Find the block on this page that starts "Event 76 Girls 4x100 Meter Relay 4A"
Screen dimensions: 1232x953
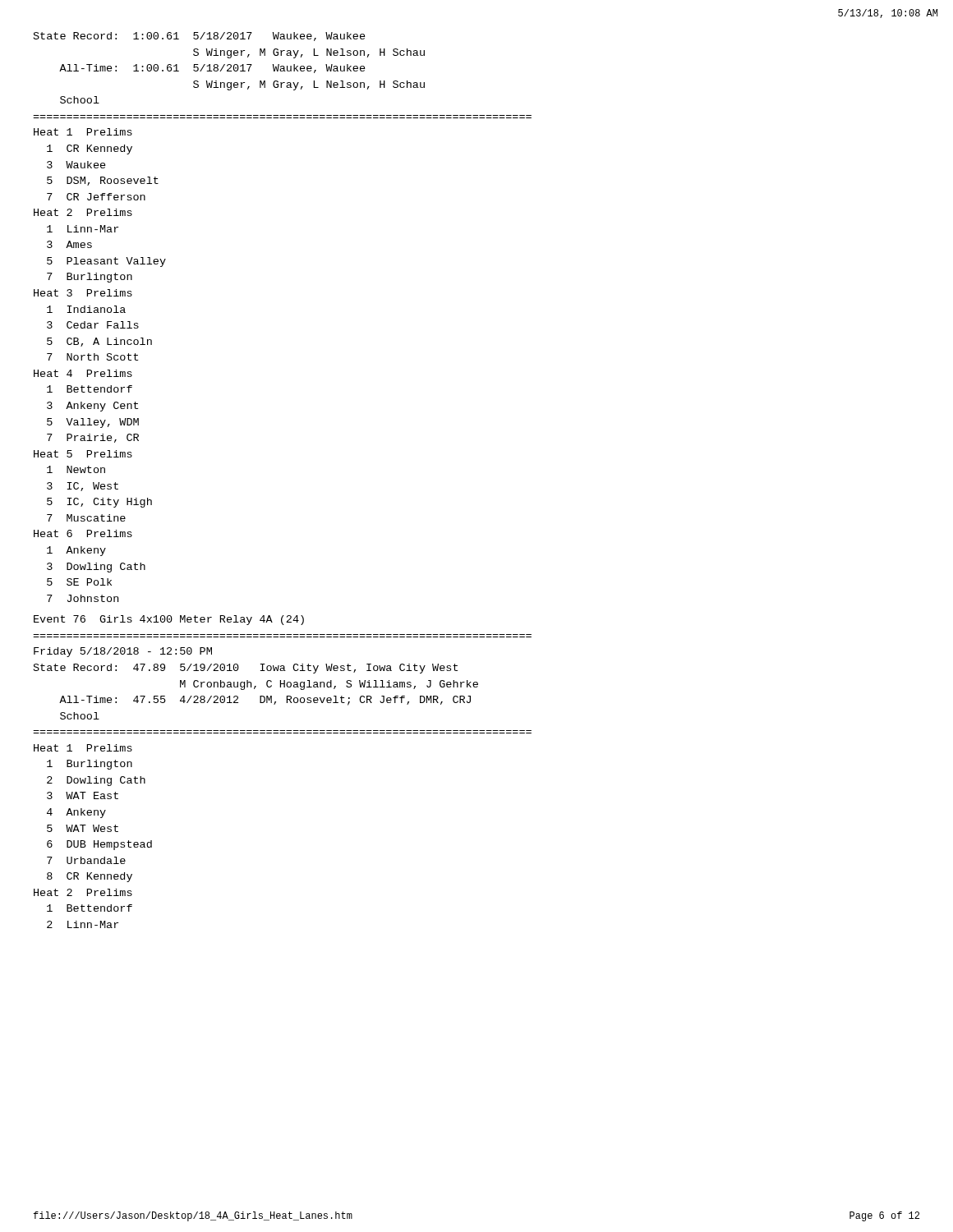pos(169,620)
